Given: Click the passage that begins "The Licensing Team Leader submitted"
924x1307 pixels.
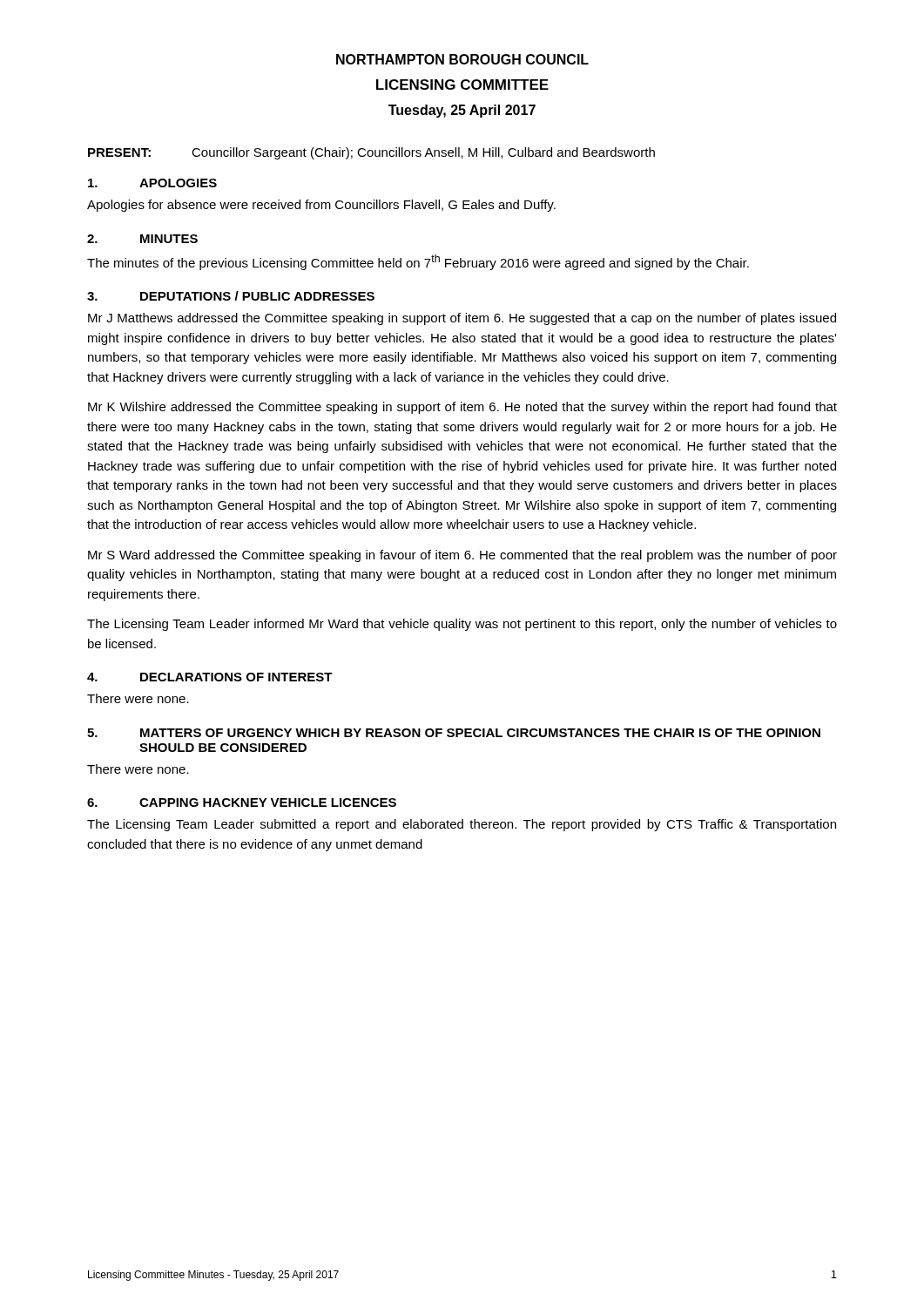Looking at the screenshot, I should tap(462, 834).
